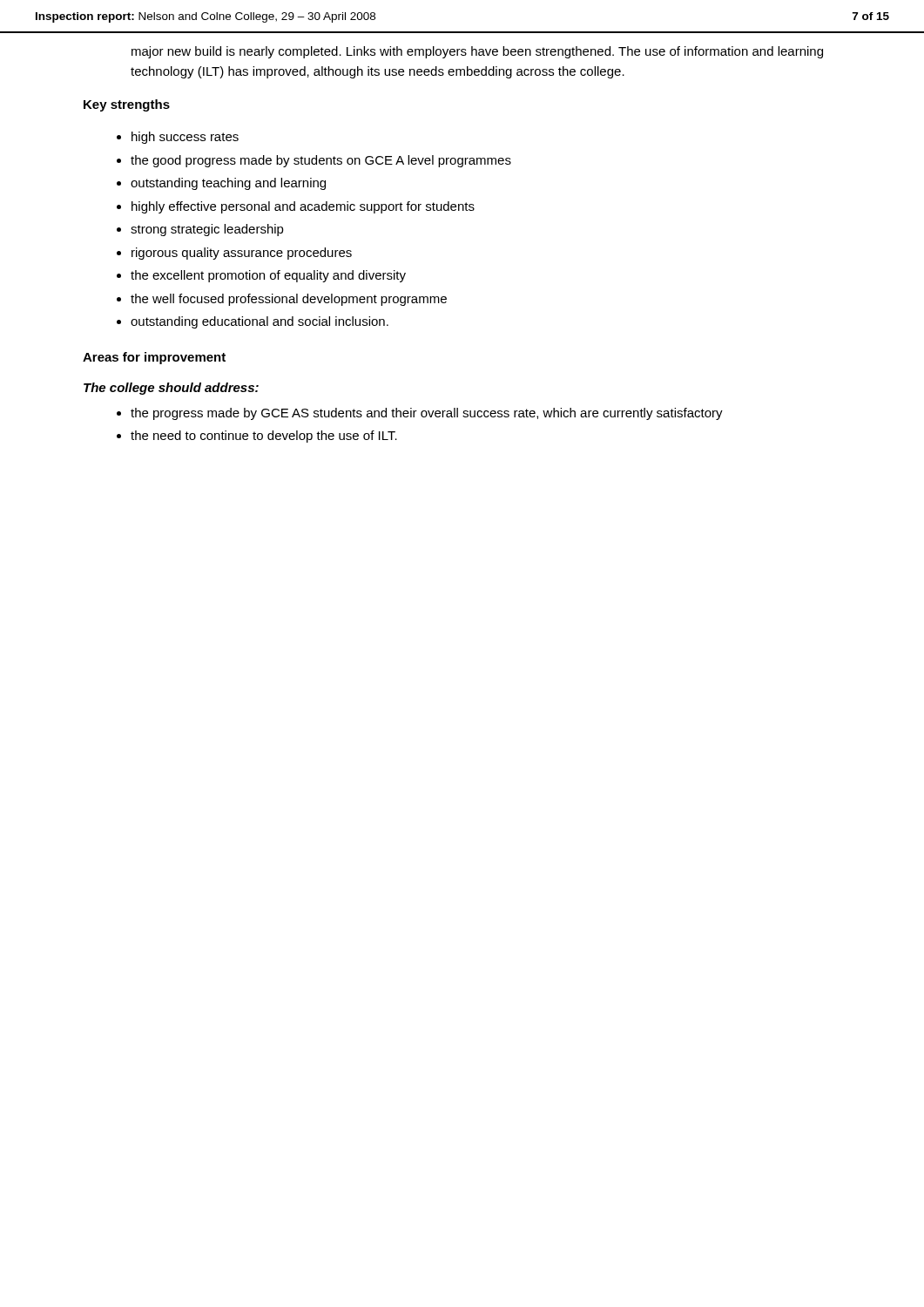Find the block starting "the excellent promotion of equality and diversity"

pyautogui.click(x=268, y=276)
